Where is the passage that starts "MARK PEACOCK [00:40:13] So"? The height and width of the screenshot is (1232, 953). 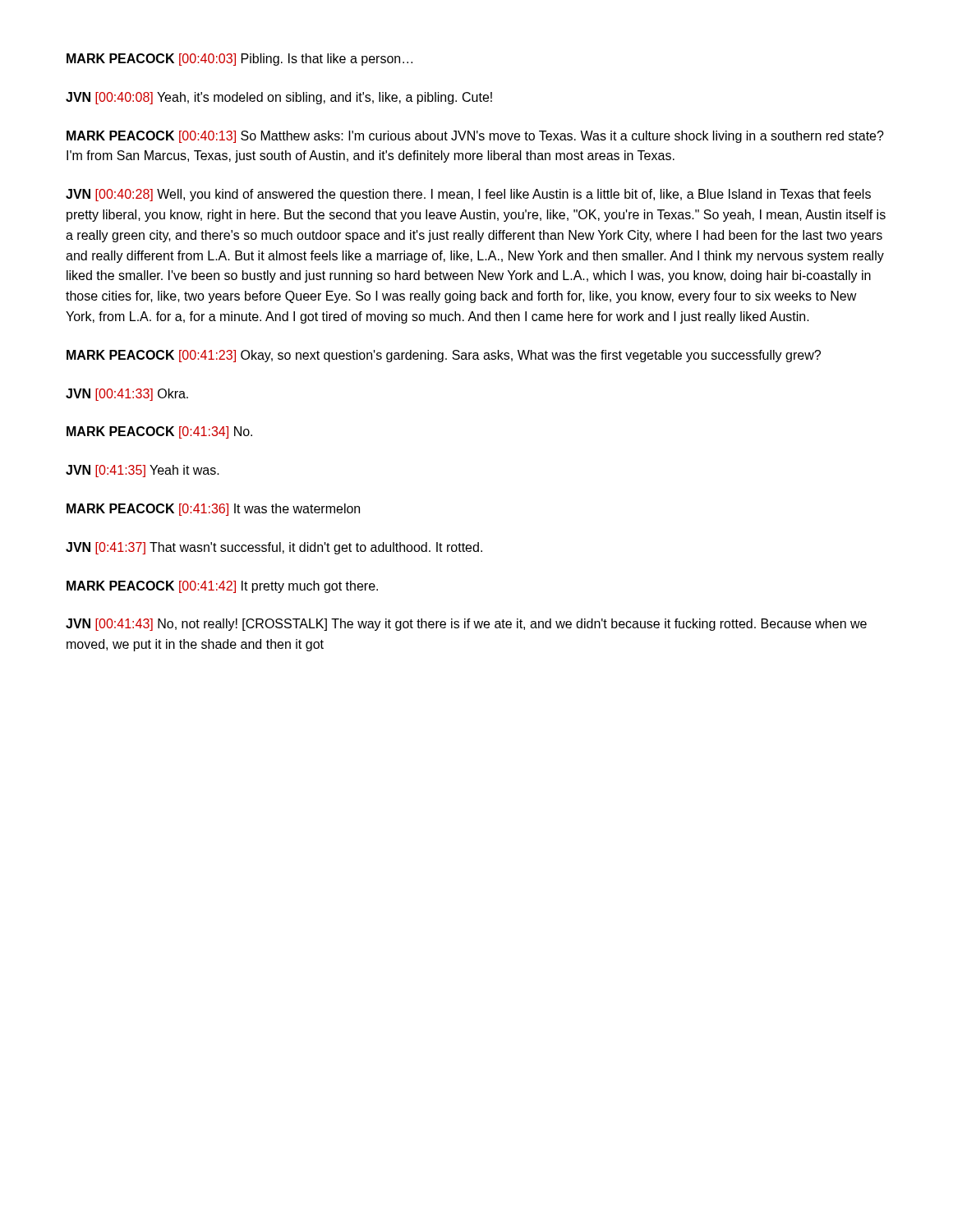click(475, 146)
